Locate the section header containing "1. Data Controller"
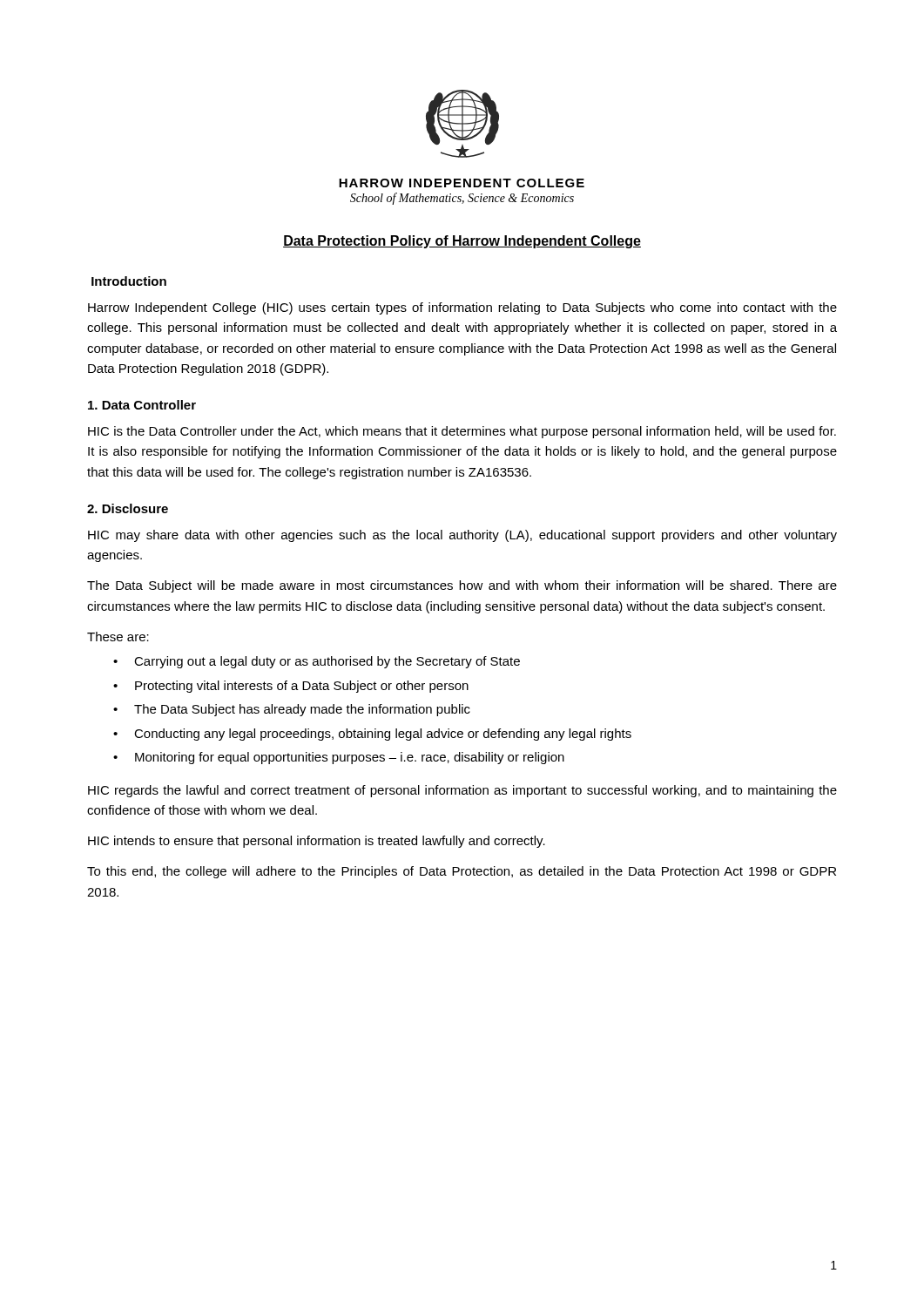The width and height of the screenshot is (924, 1307). coord(142,405)
